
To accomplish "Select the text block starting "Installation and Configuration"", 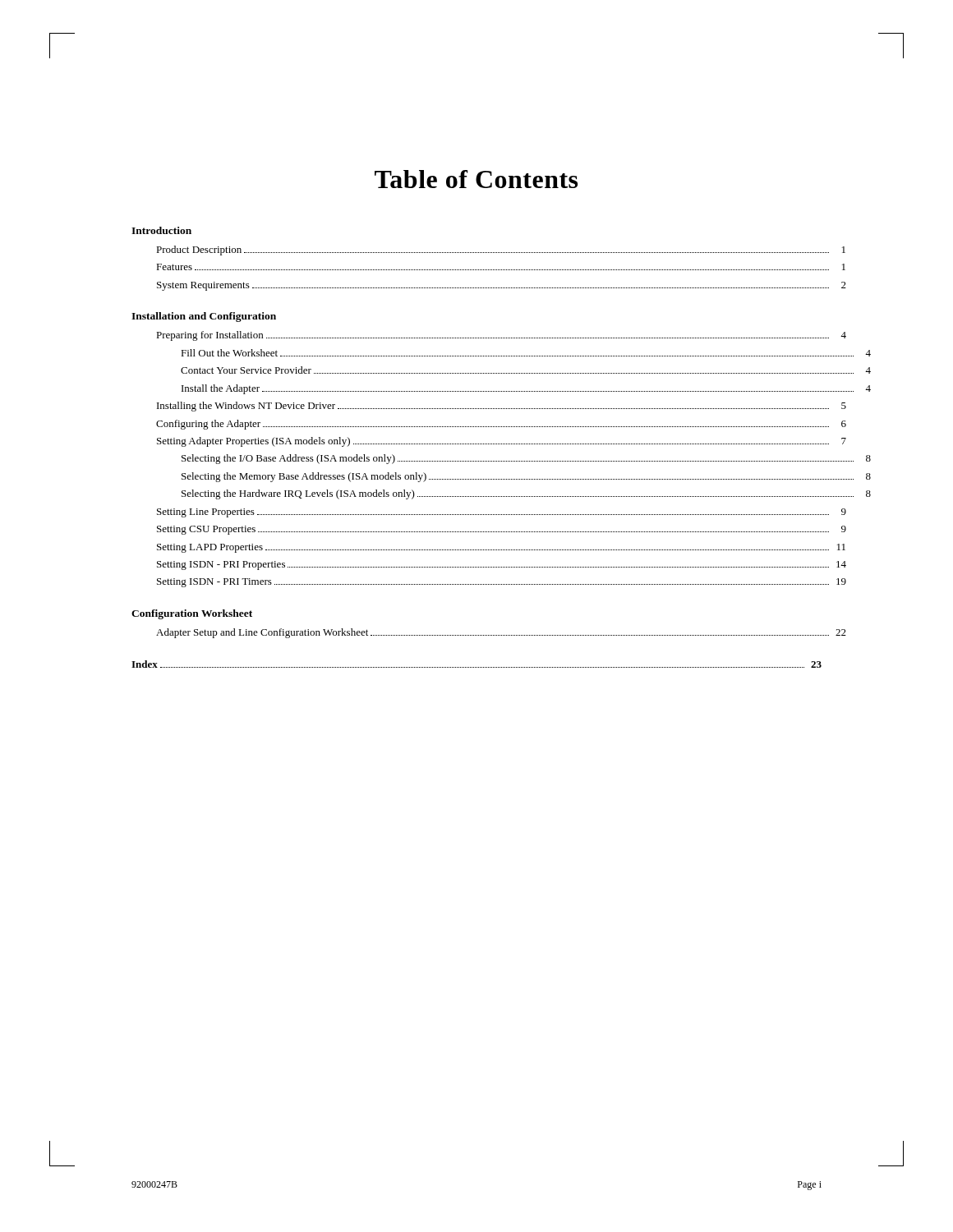I will (204, 316).
